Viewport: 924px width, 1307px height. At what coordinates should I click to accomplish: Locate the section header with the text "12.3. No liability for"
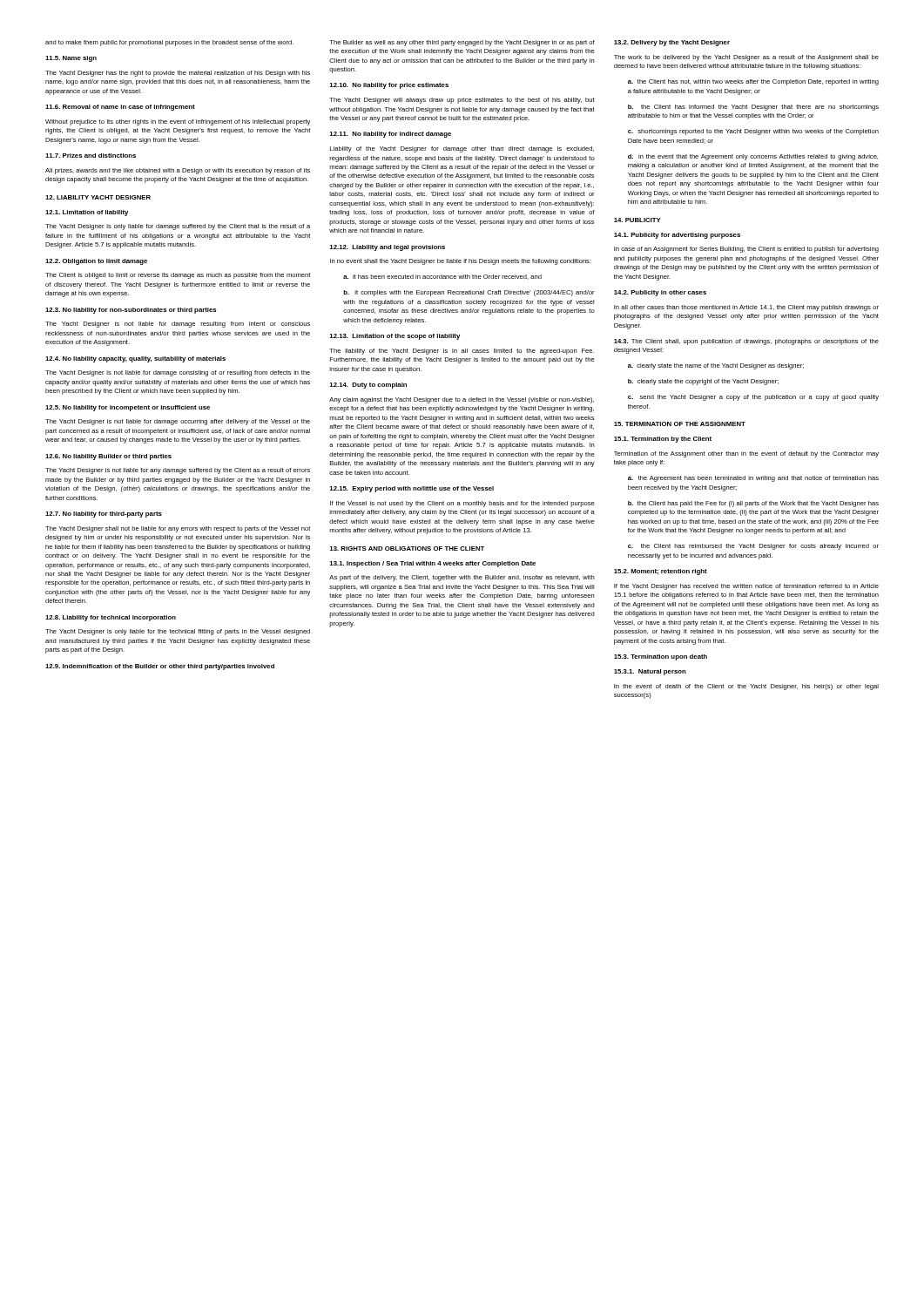click(178, 309)
